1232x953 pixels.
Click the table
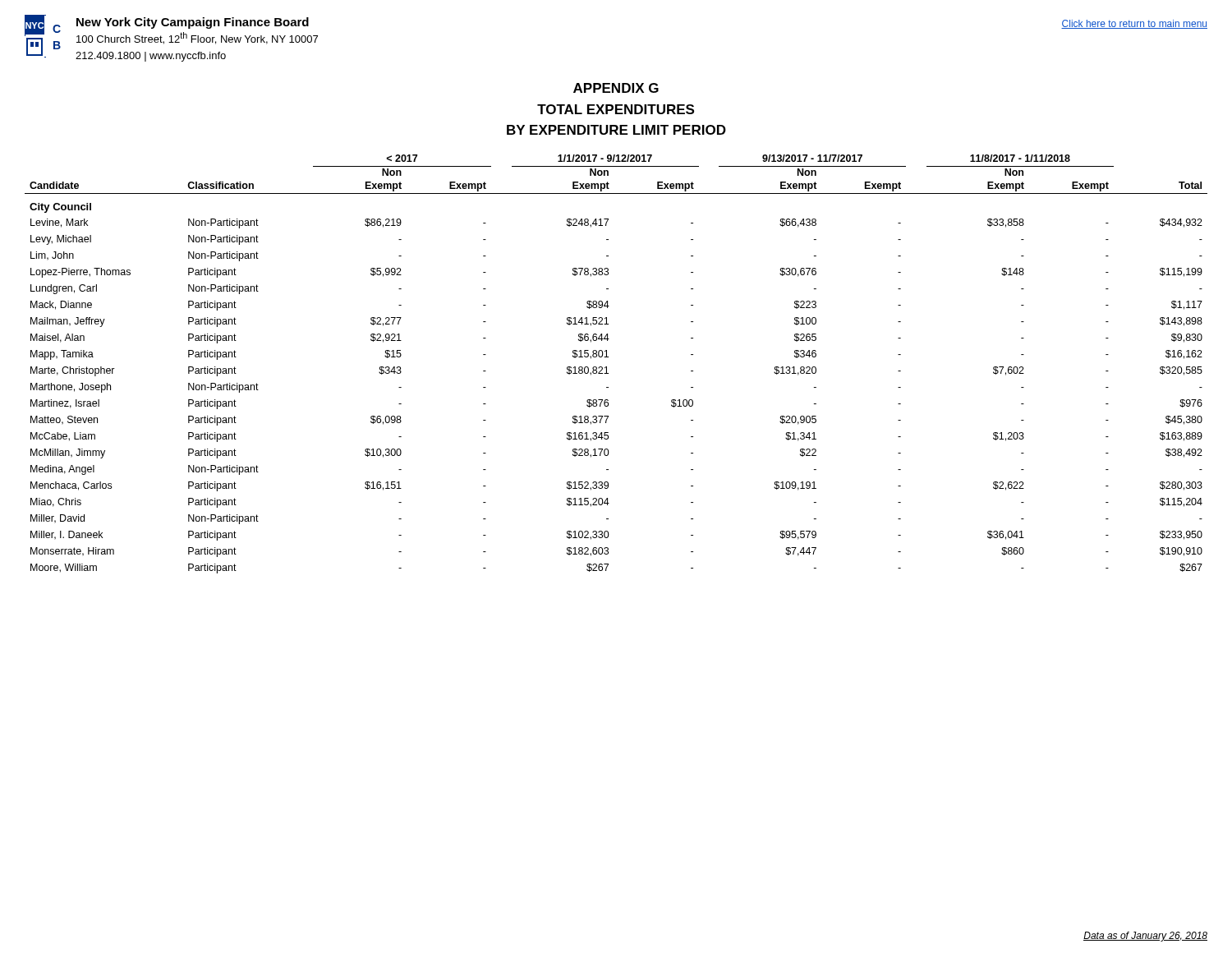(x=616, y=363)
